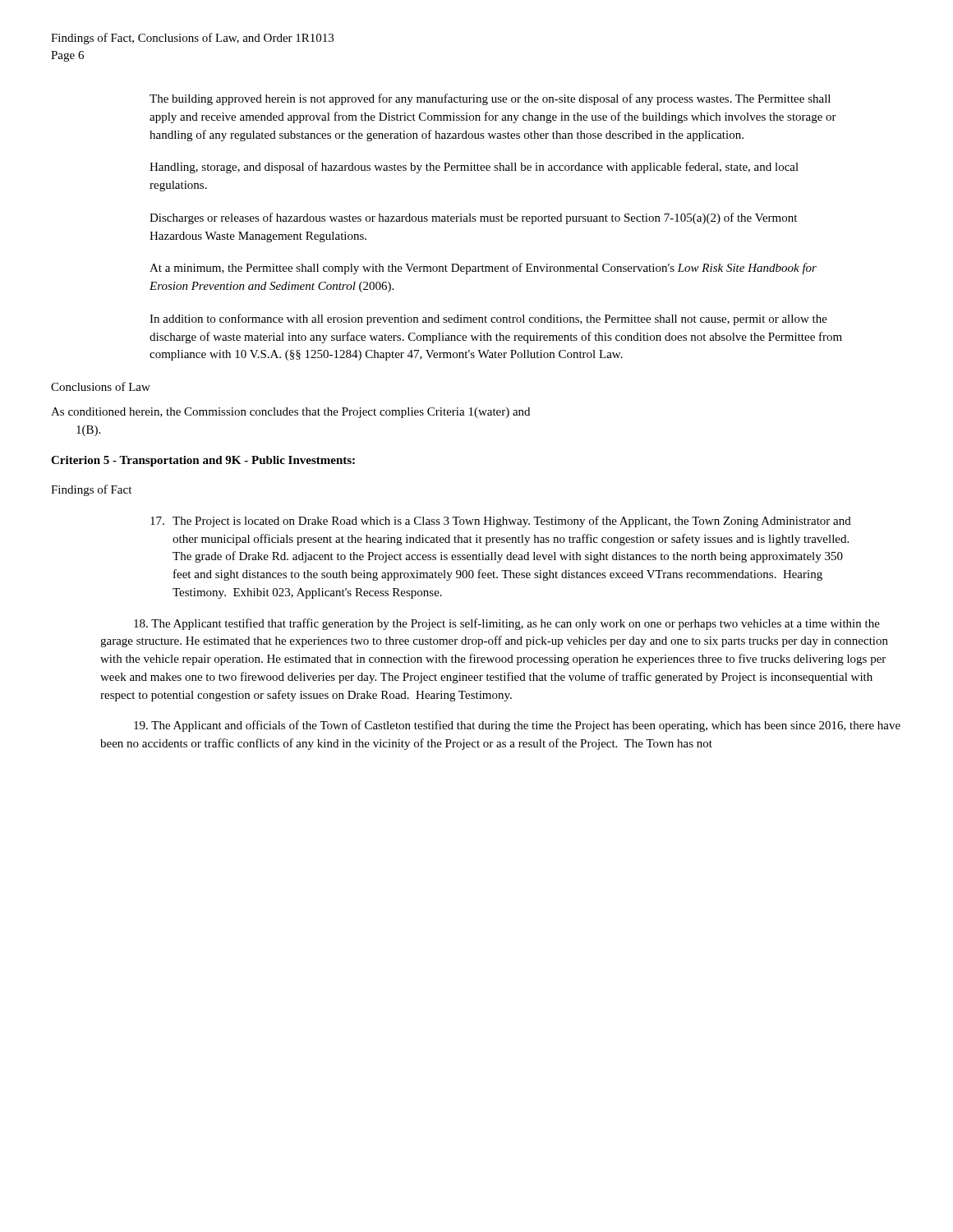Find the section header on this page that starts "Criterion 5 - Transportation and"
Screen dimensions: 1232x953
pyautogui.click(x=203, y=460)
